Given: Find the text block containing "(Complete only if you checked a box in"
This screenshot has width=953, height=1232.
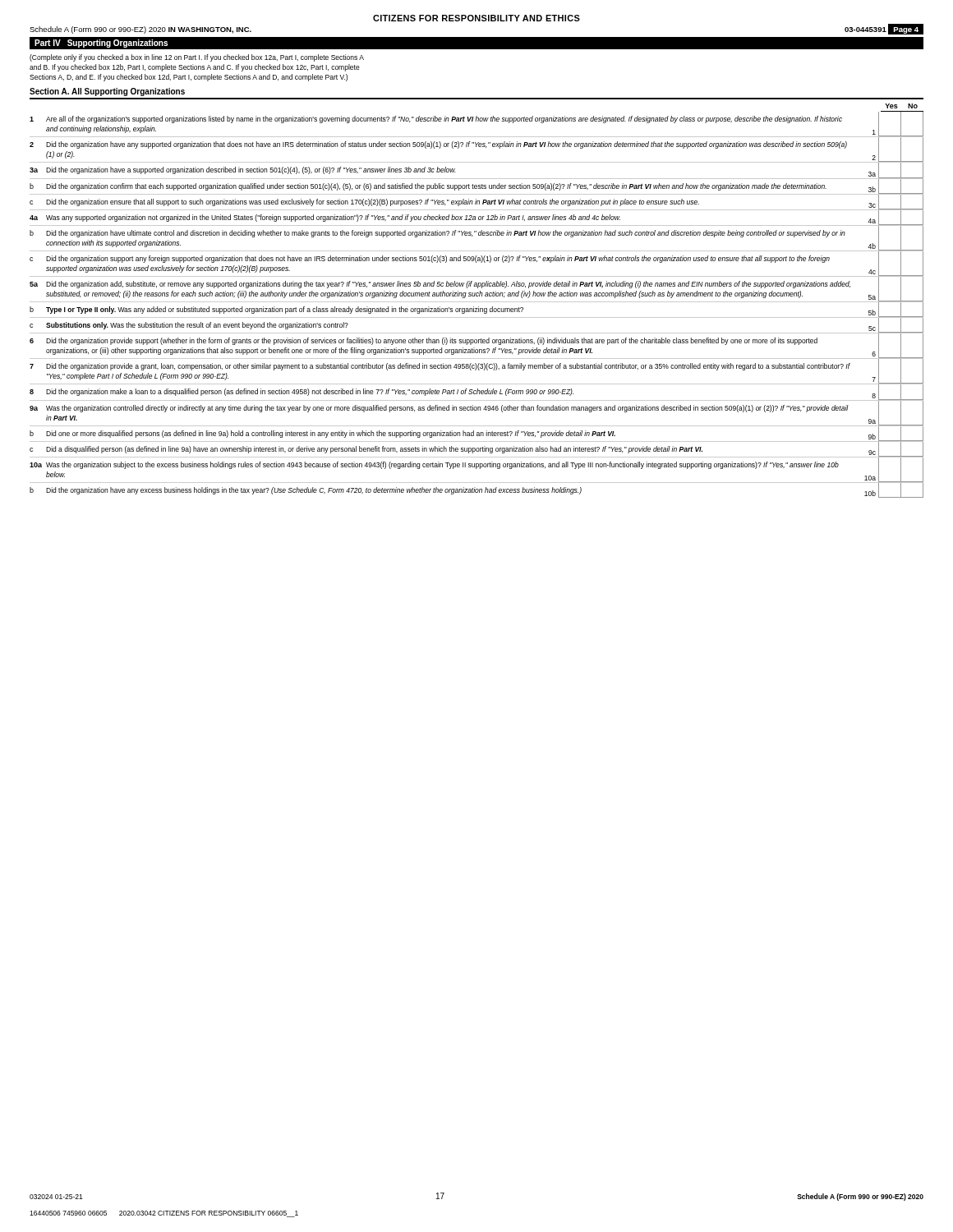Looking at the screenshot, I should pos(197,67).
